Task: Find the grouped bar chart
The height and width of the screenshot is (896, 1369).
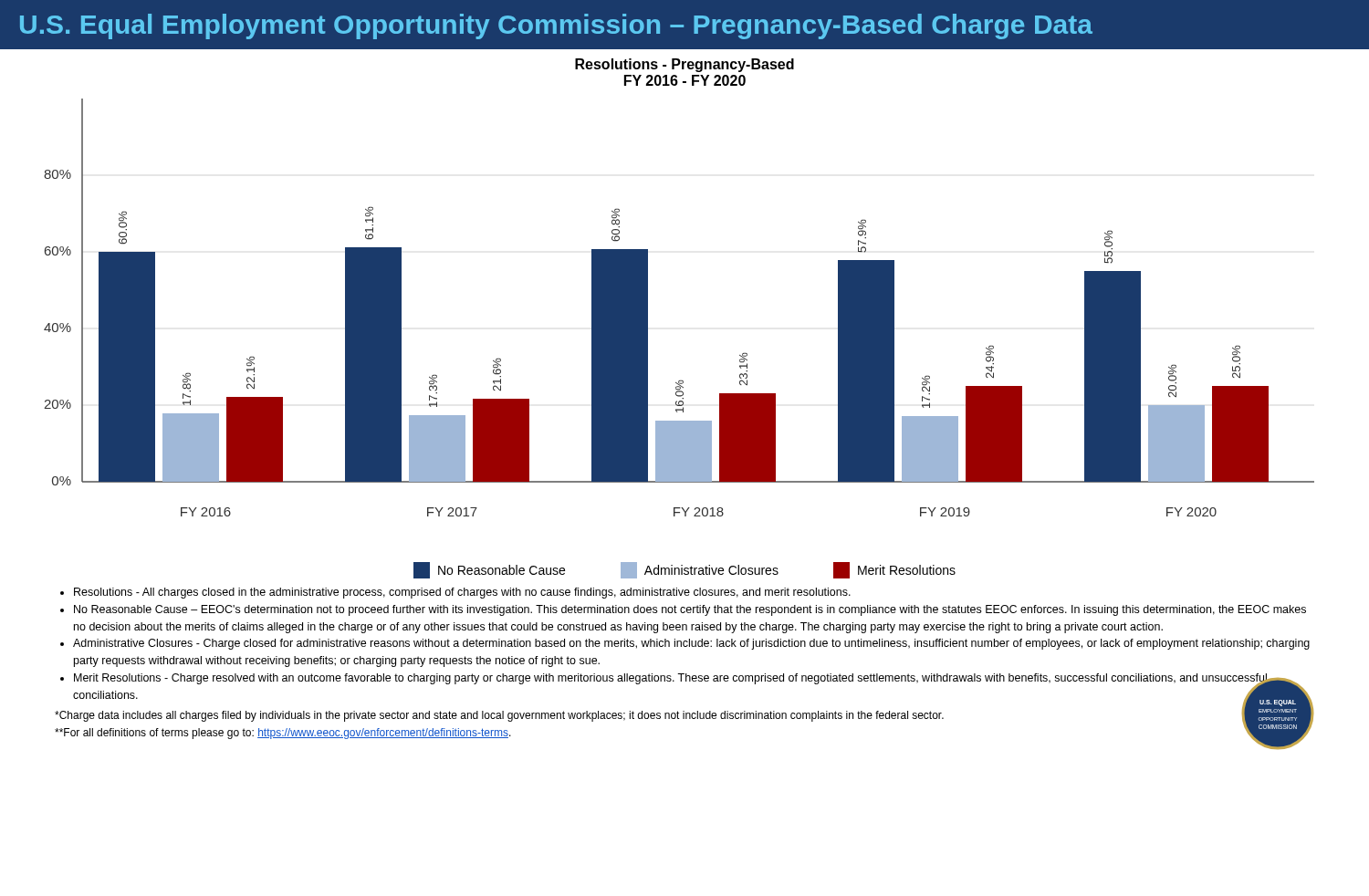Action: coord(684,324)
